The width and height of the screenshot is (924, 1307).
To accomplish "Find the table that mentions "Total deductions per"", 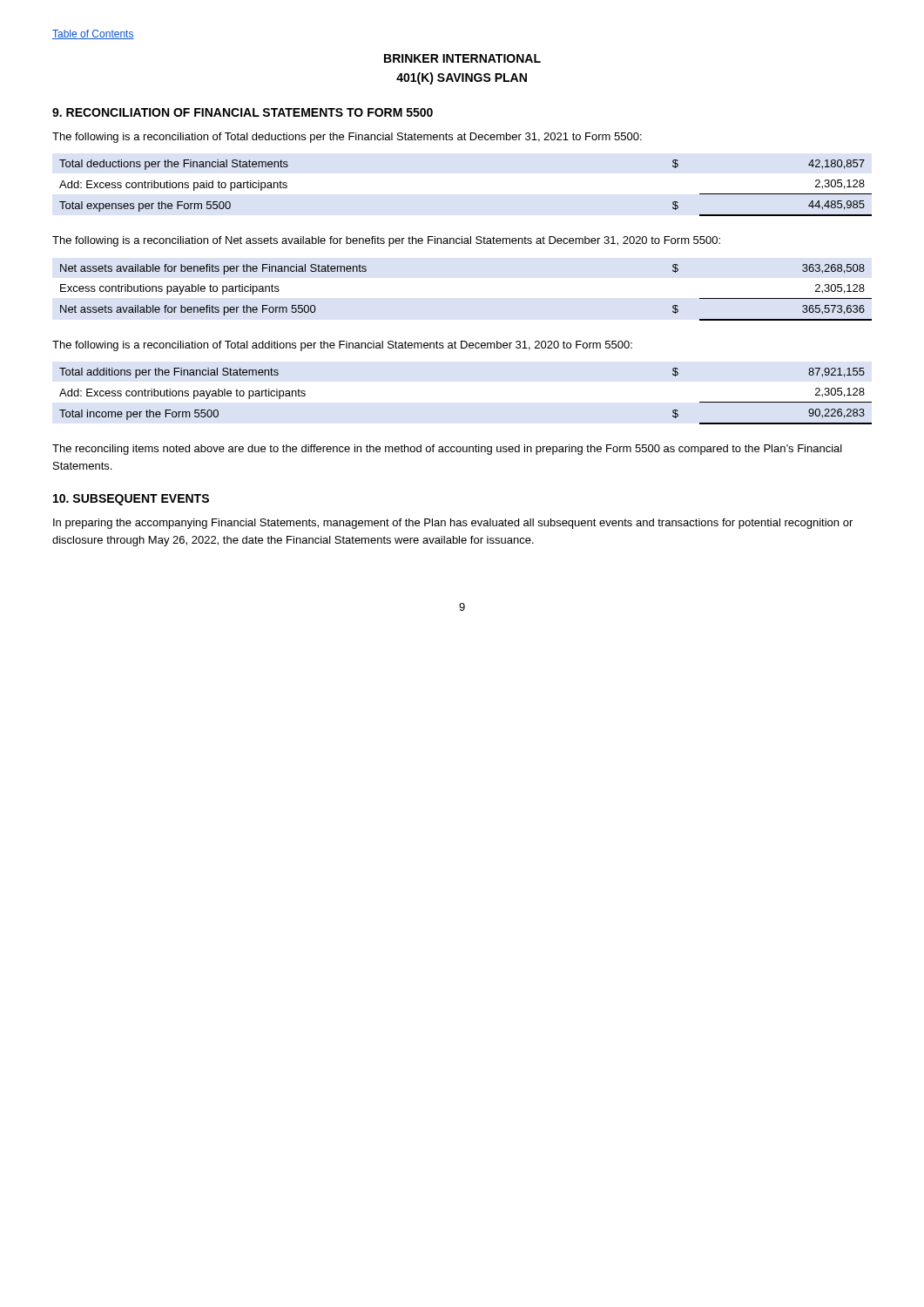I will point(462,185).
